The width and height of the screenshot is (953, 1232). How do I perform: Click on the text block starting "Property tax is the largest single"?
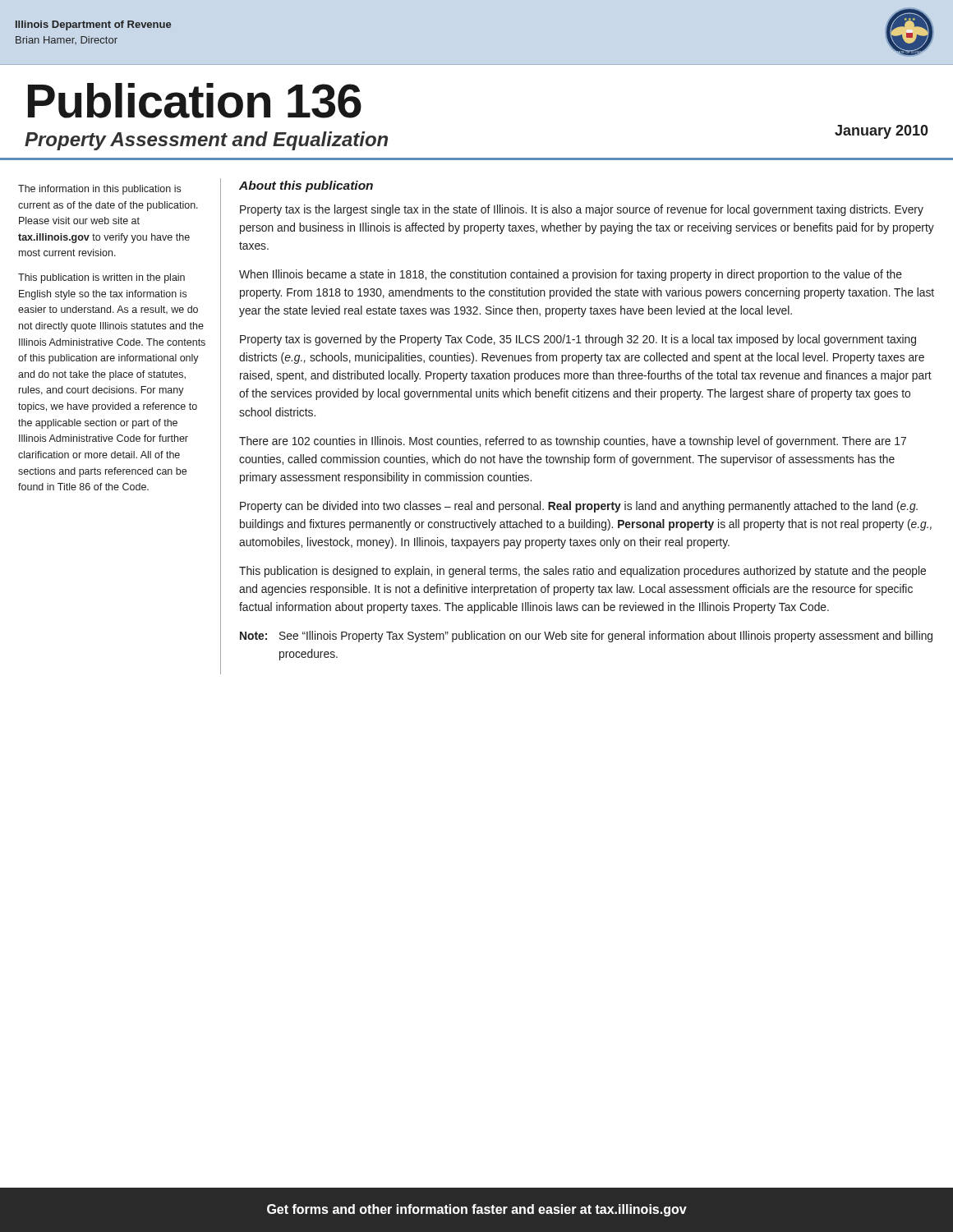tap(587, 432)
